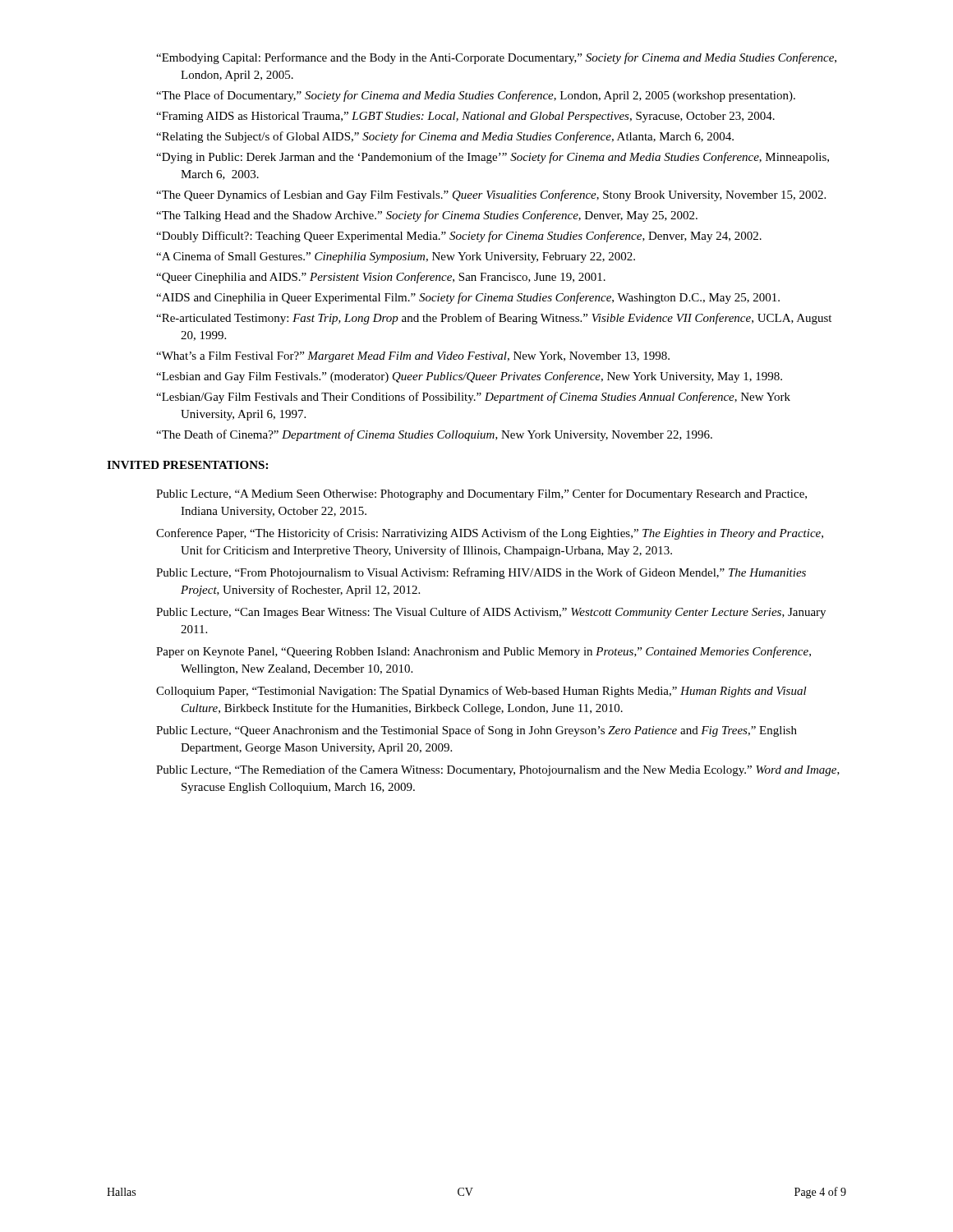Click on the text block starting "Public Lecture, “The Remediation of the Camera Witness:"

(x=498, y=778)
